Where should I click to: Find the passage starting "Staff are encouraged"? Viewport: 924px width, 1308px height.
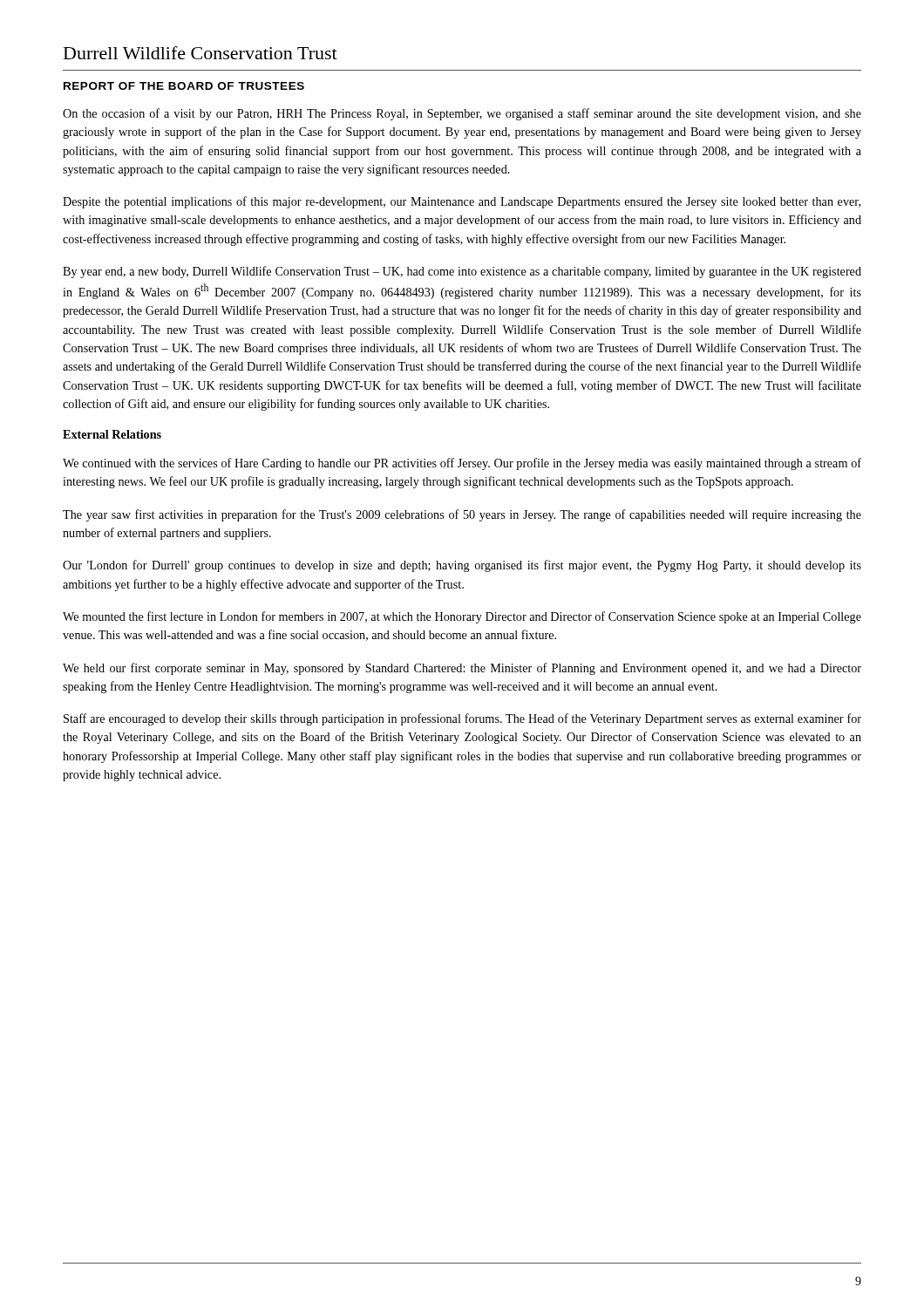[462, 747]
